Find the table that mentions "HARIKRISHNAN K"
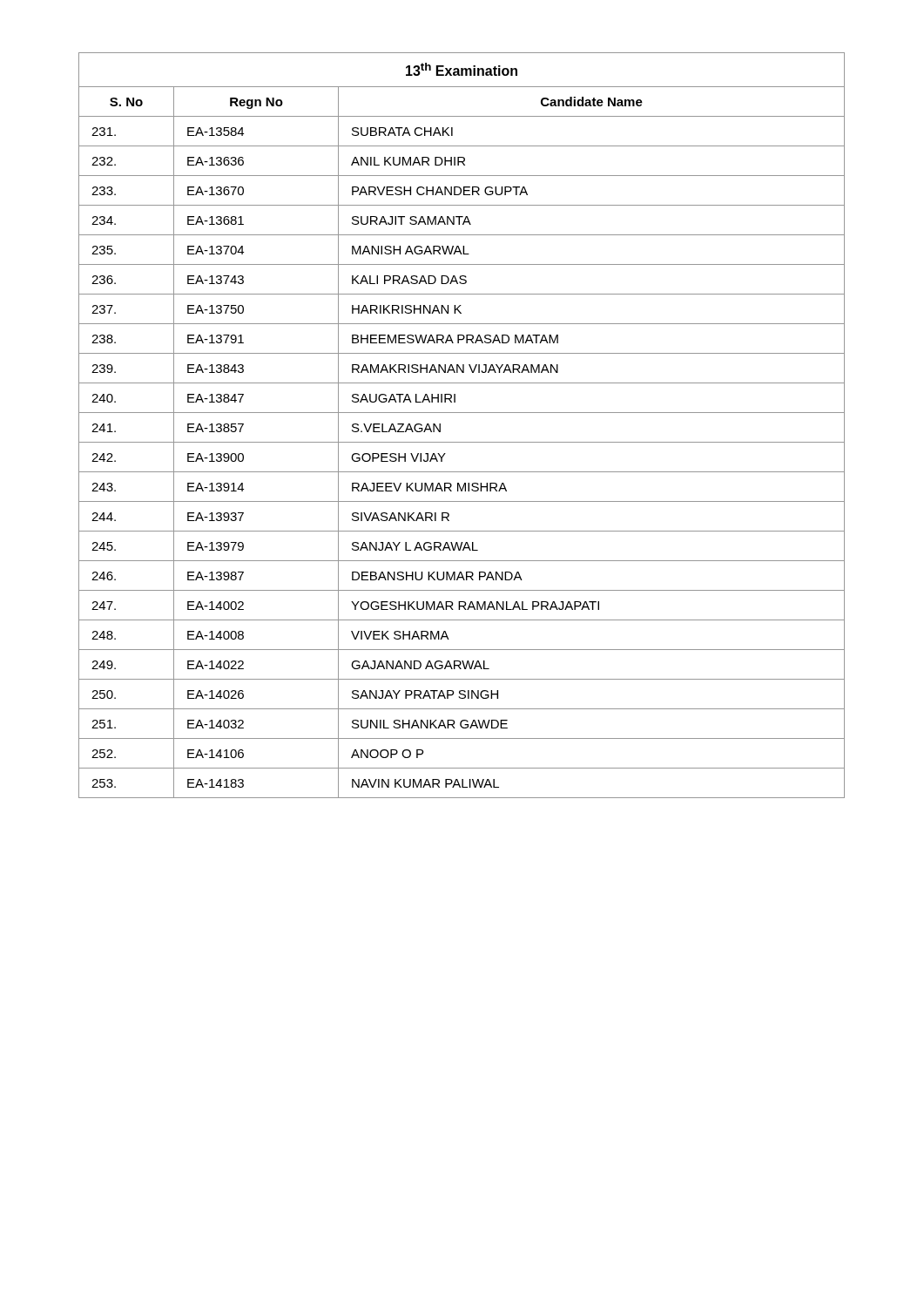 coord(462,425)
